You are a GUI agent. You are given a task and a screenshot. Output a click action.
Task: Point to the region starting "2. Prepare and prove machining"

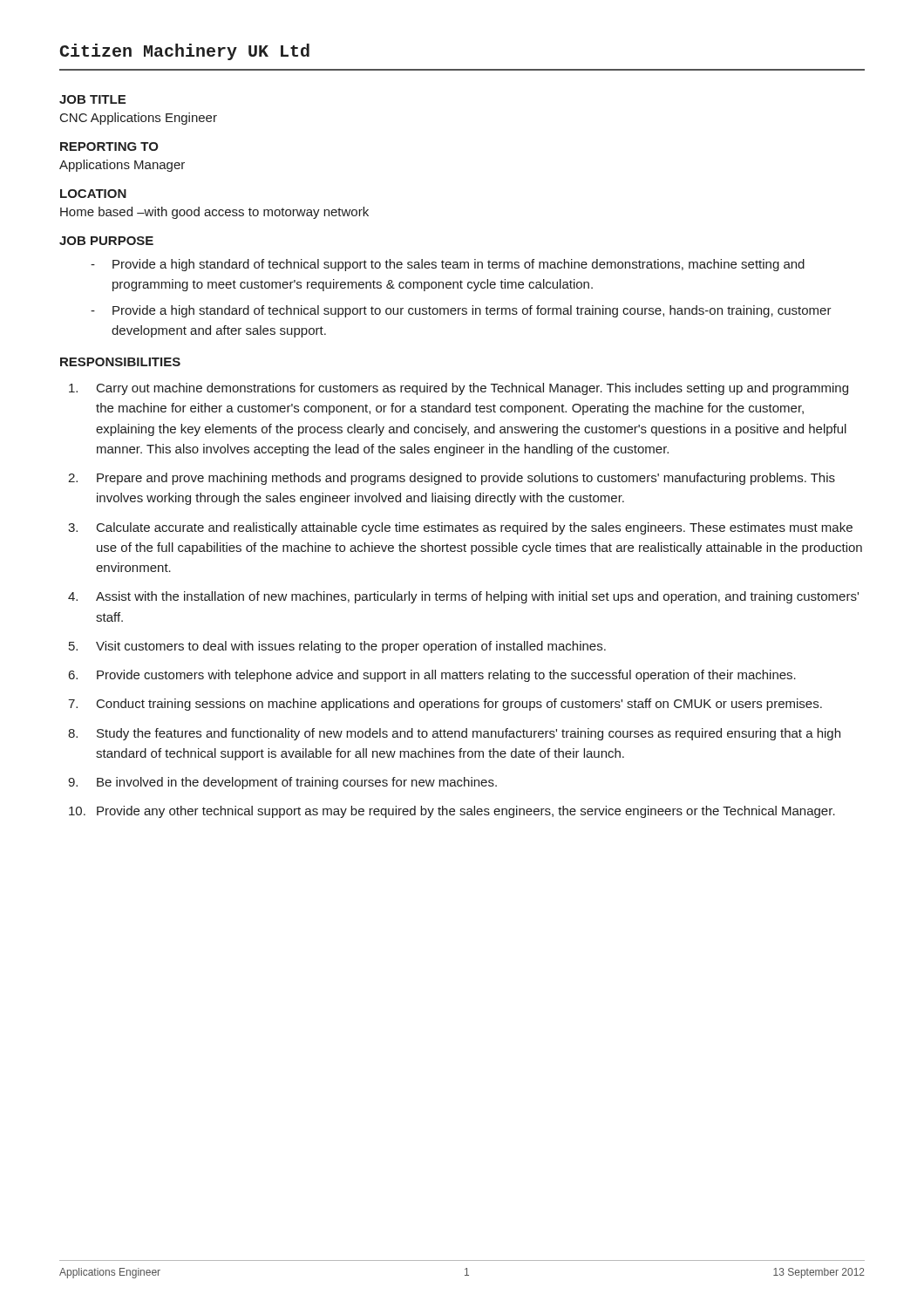point(466,488)
